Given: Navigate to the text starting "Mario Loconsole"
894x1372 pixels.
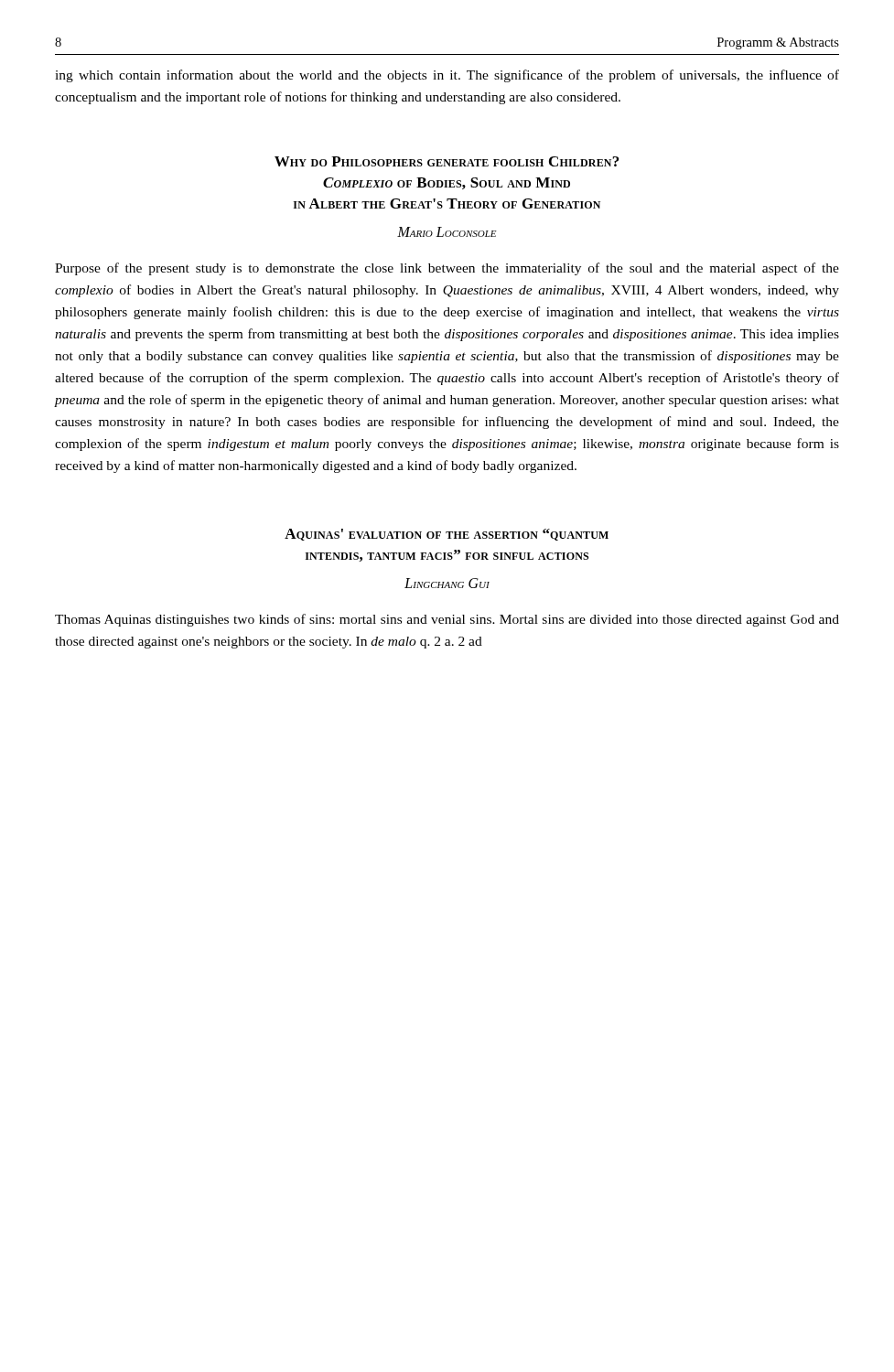Looking at the screenshot, I should [x=447, y=232].
